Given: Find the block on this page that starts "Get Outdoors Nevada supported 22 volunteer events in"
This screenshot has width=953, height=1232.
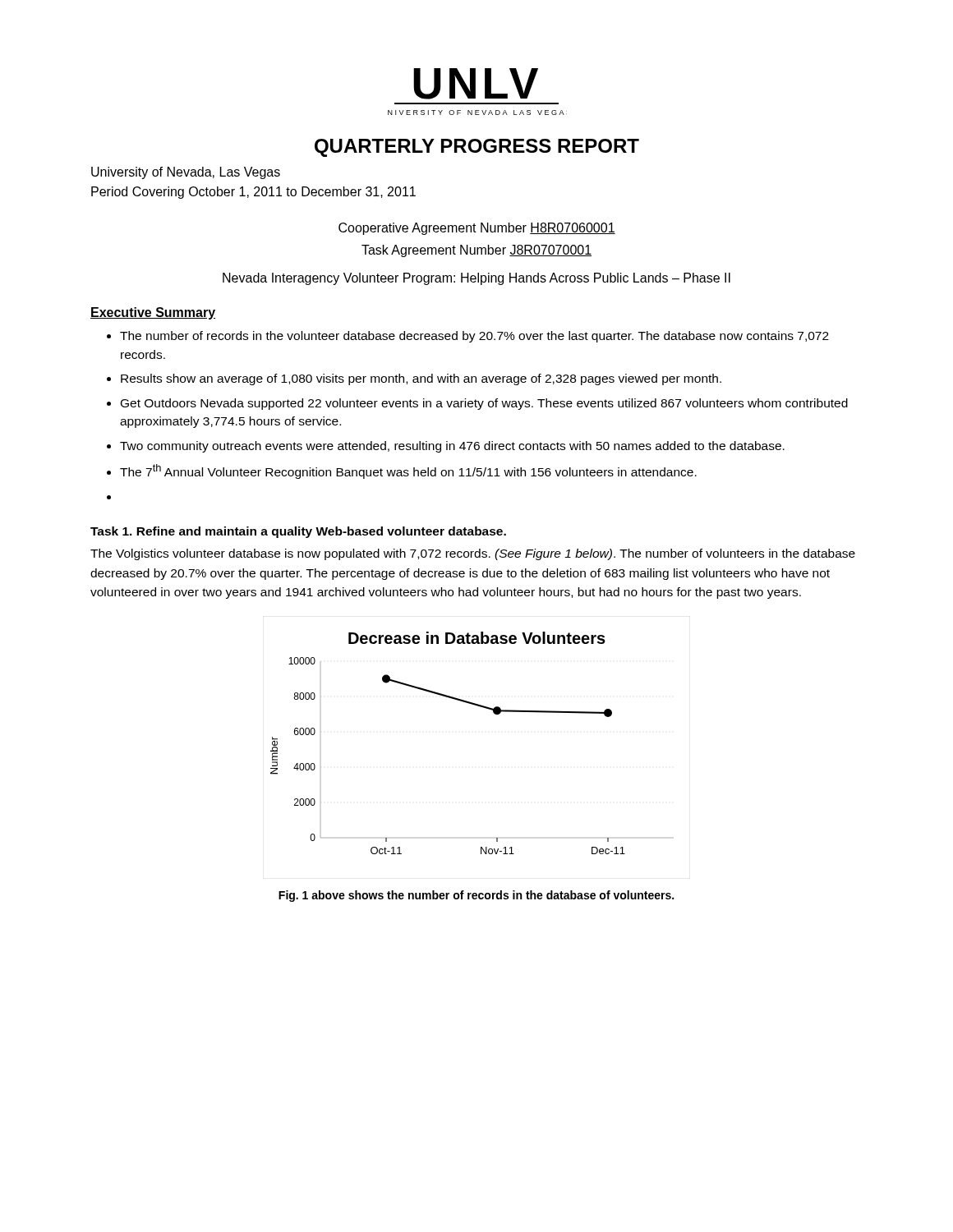Looking at the screenshot, I should (484, 412).
